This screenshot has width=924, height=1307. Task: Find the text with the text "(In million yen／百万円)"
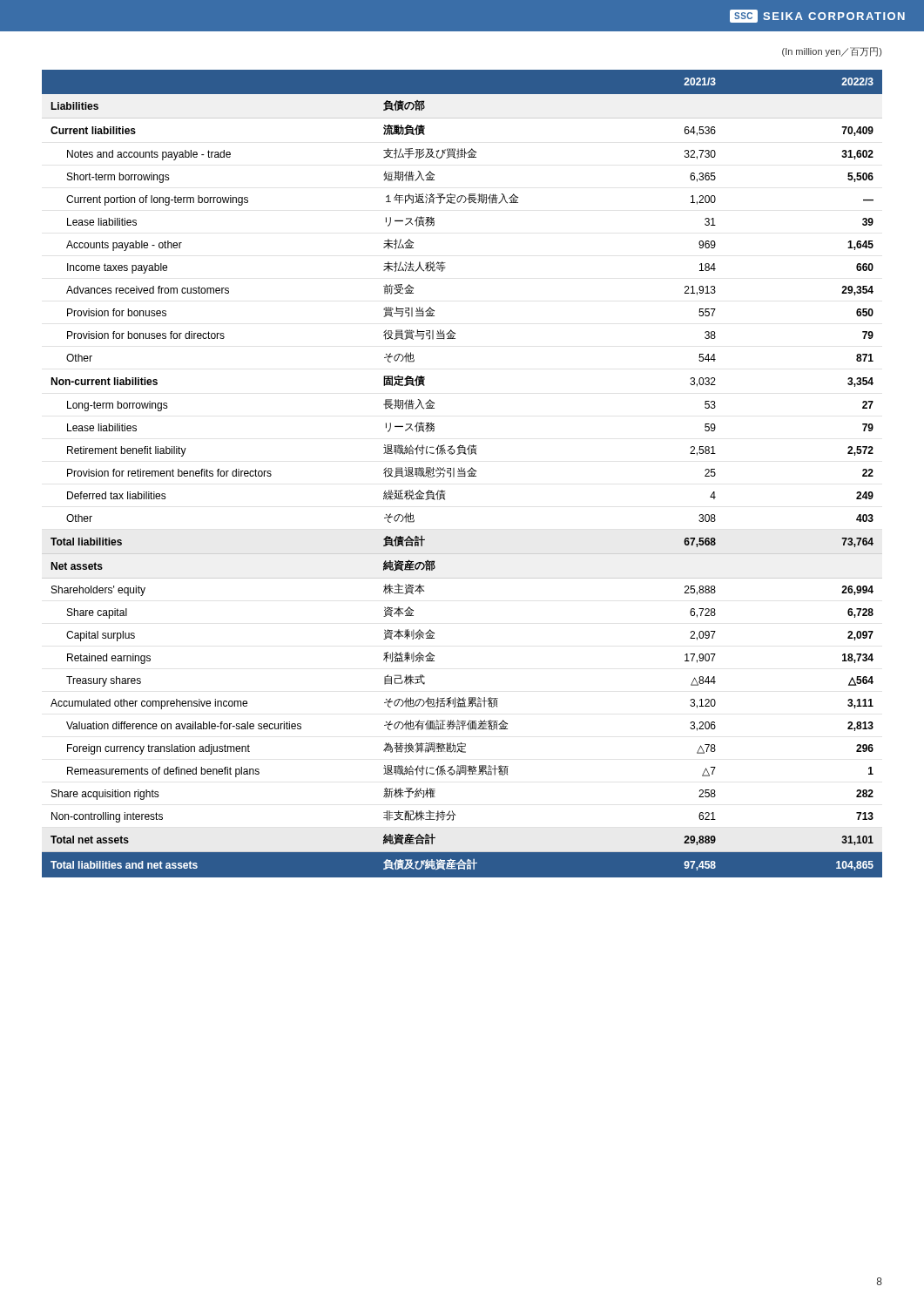coord(832,51)
